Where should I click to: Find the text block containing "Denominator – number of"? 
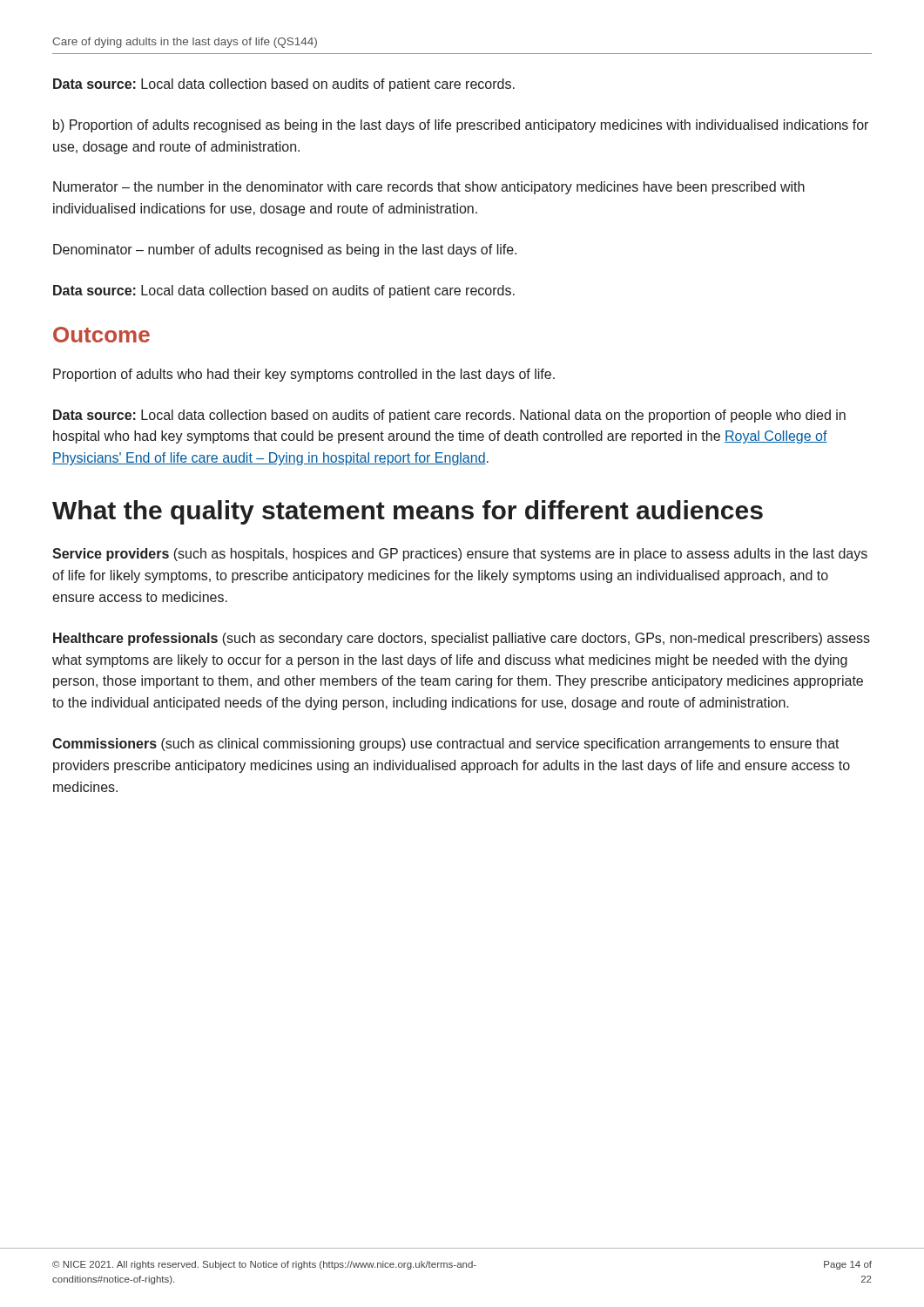pos(285,250)
